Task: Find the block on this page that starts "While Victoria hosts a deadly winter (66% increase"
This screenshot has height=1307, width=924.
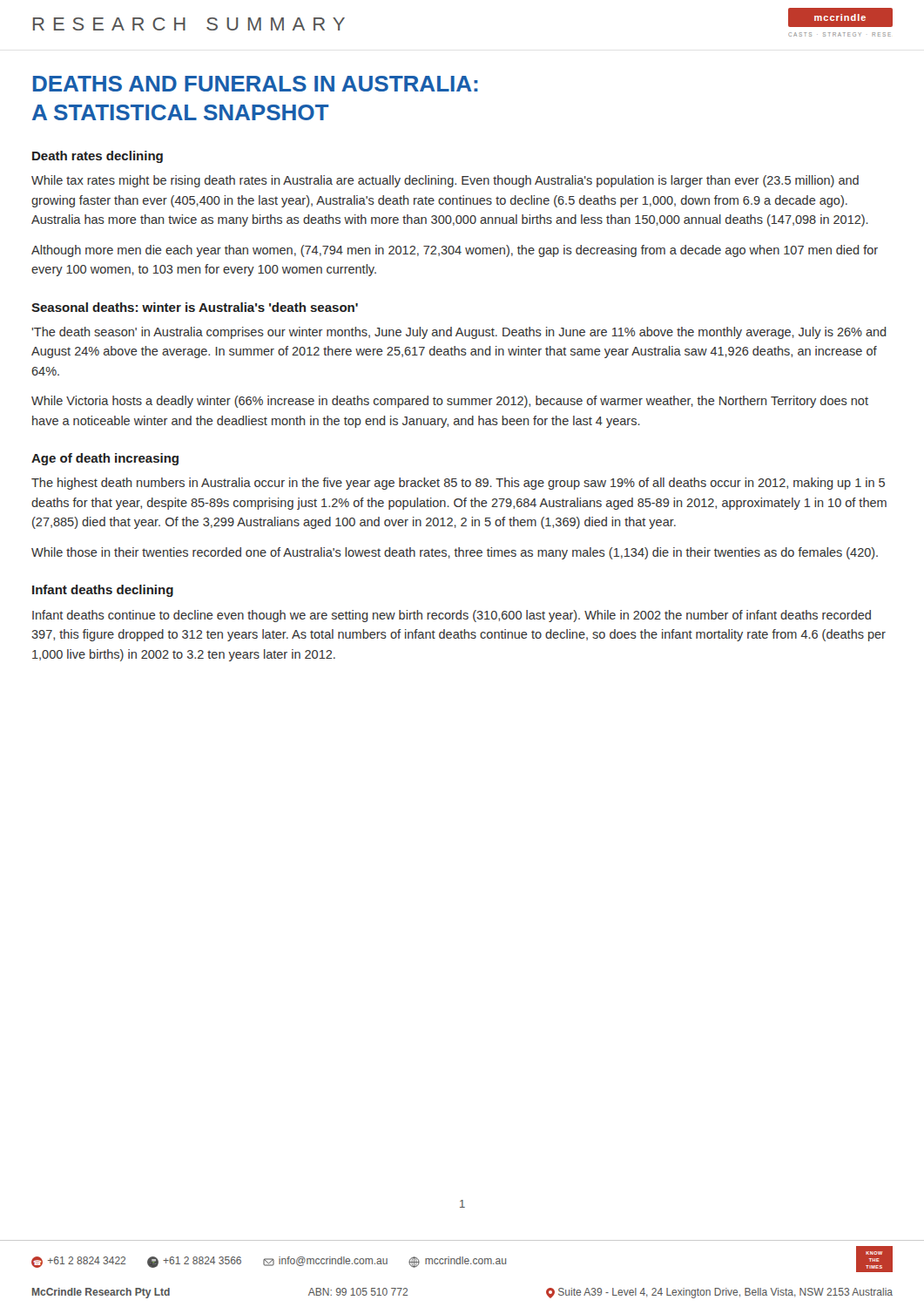Action: [x=450, y=411]
